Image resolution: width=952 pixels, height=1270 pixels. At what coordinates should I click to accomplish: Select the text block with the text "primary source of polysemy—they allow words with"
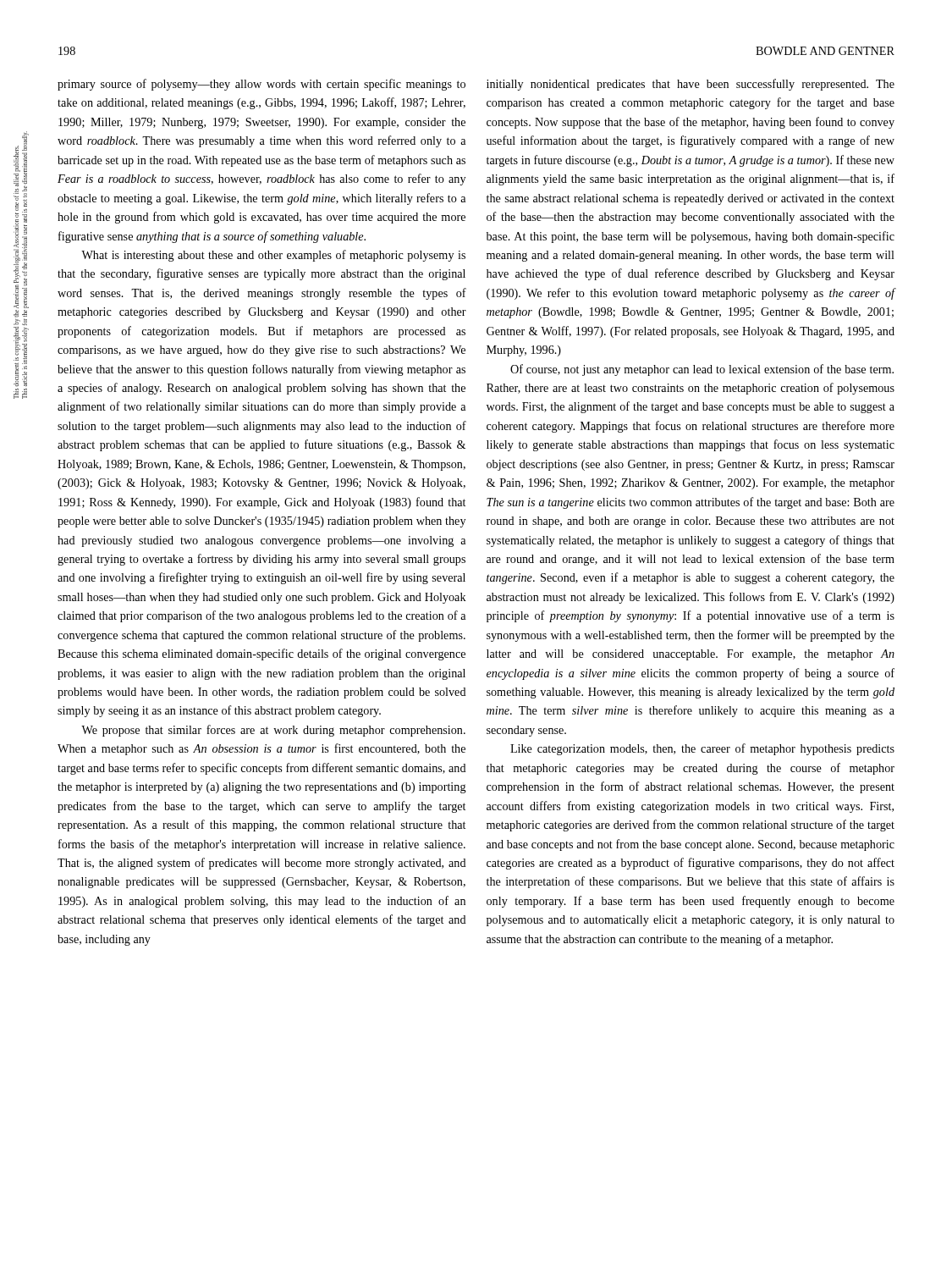[262, 511]
